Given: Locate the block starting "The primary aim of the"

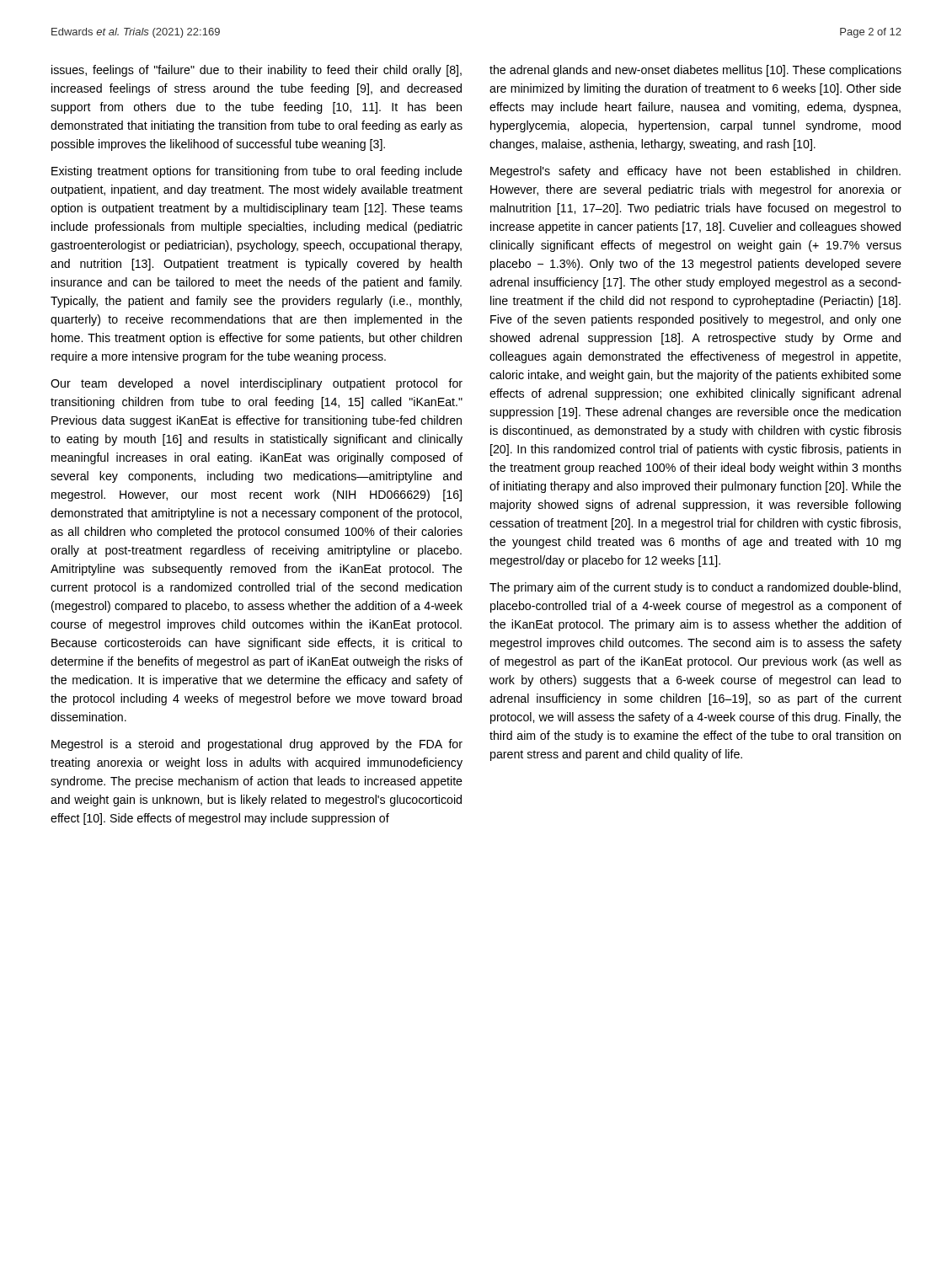Looking at the screenshot, I should 695,671.
